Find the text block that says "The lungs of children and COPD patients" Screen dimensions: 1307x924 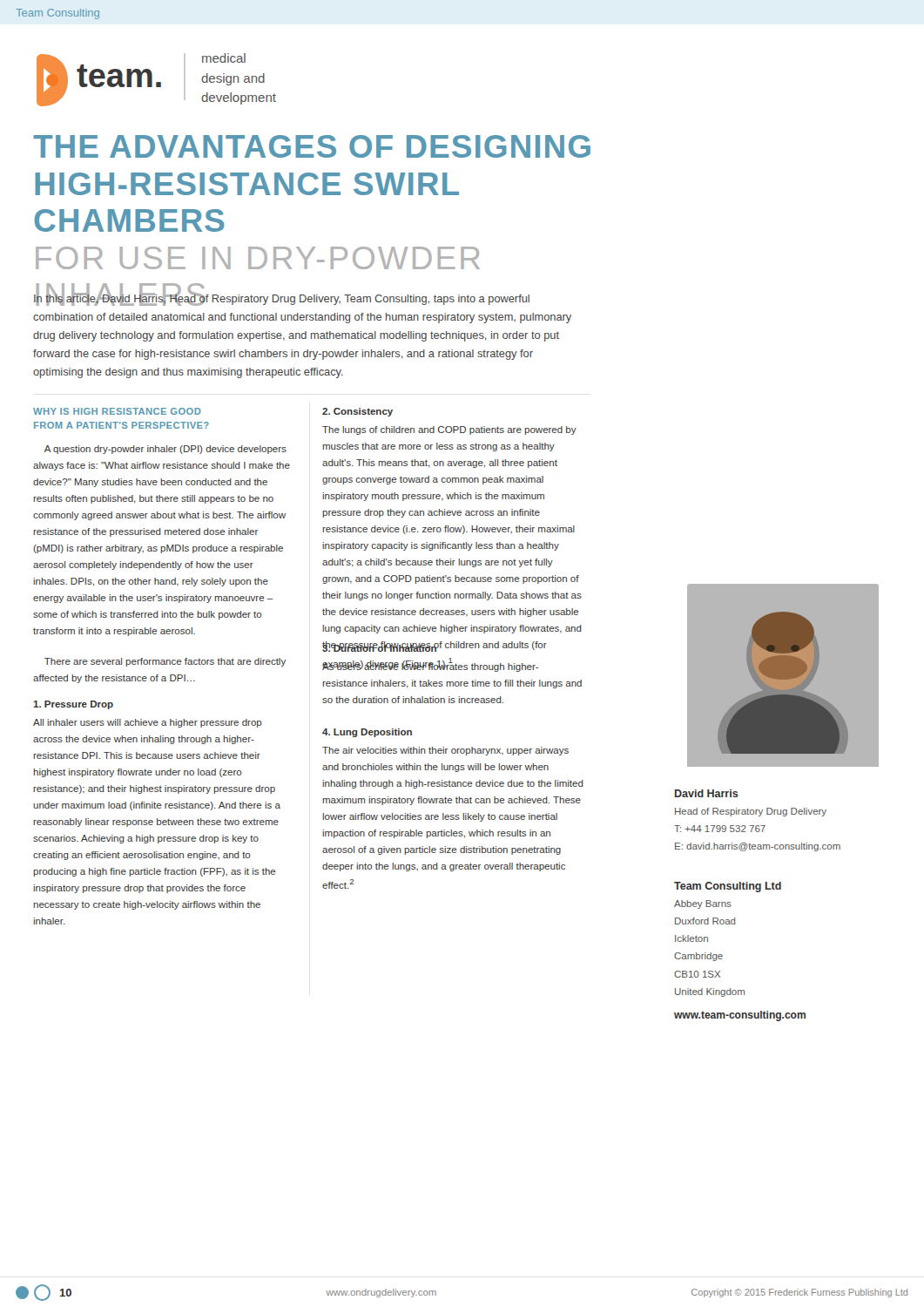[x=452, y=547]
